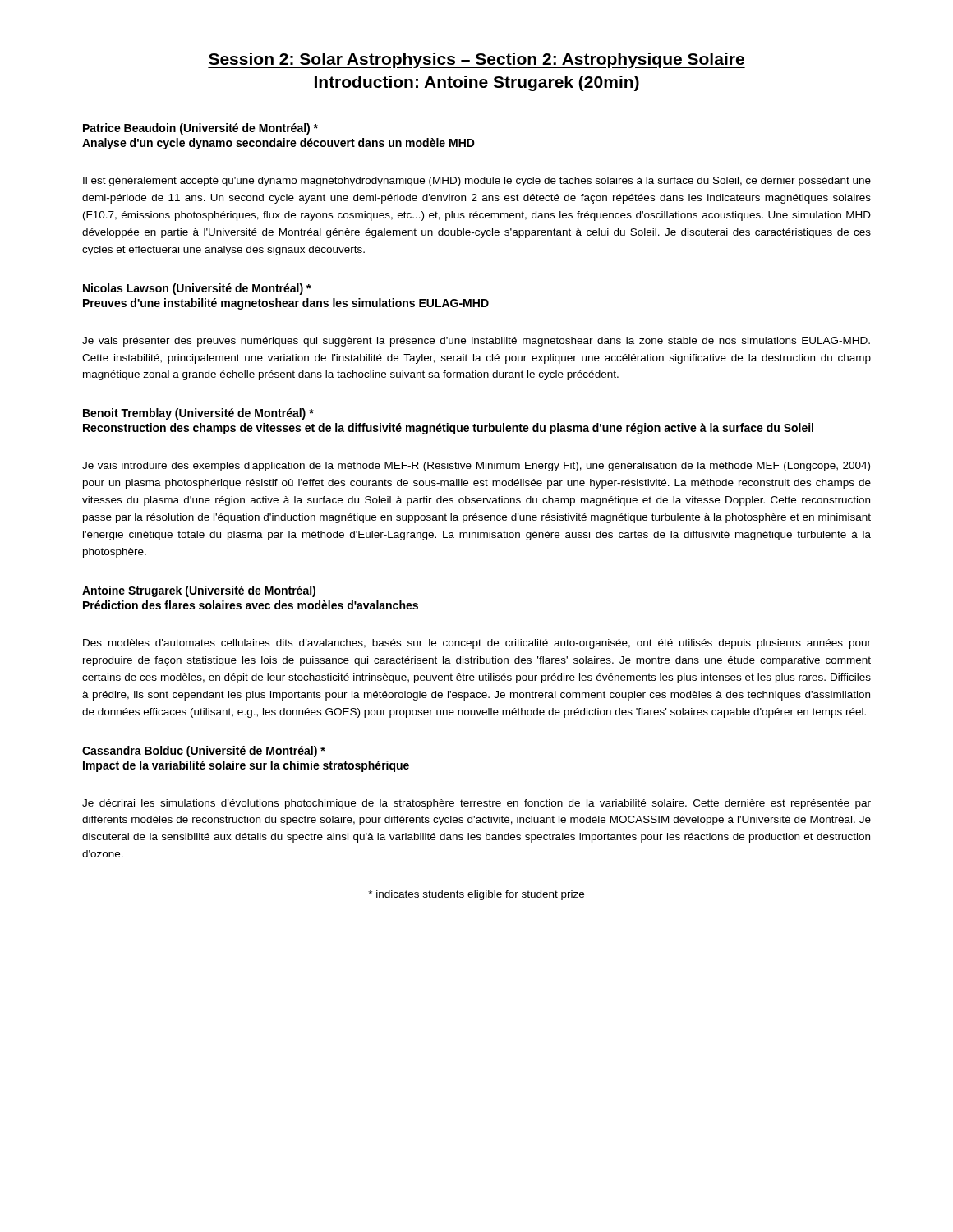The height and width of the screenshot is (1232, 953).
Task: Navigate to the text starting "Nicolas Lawson (Université de"
Action: (x=476, y=295)
